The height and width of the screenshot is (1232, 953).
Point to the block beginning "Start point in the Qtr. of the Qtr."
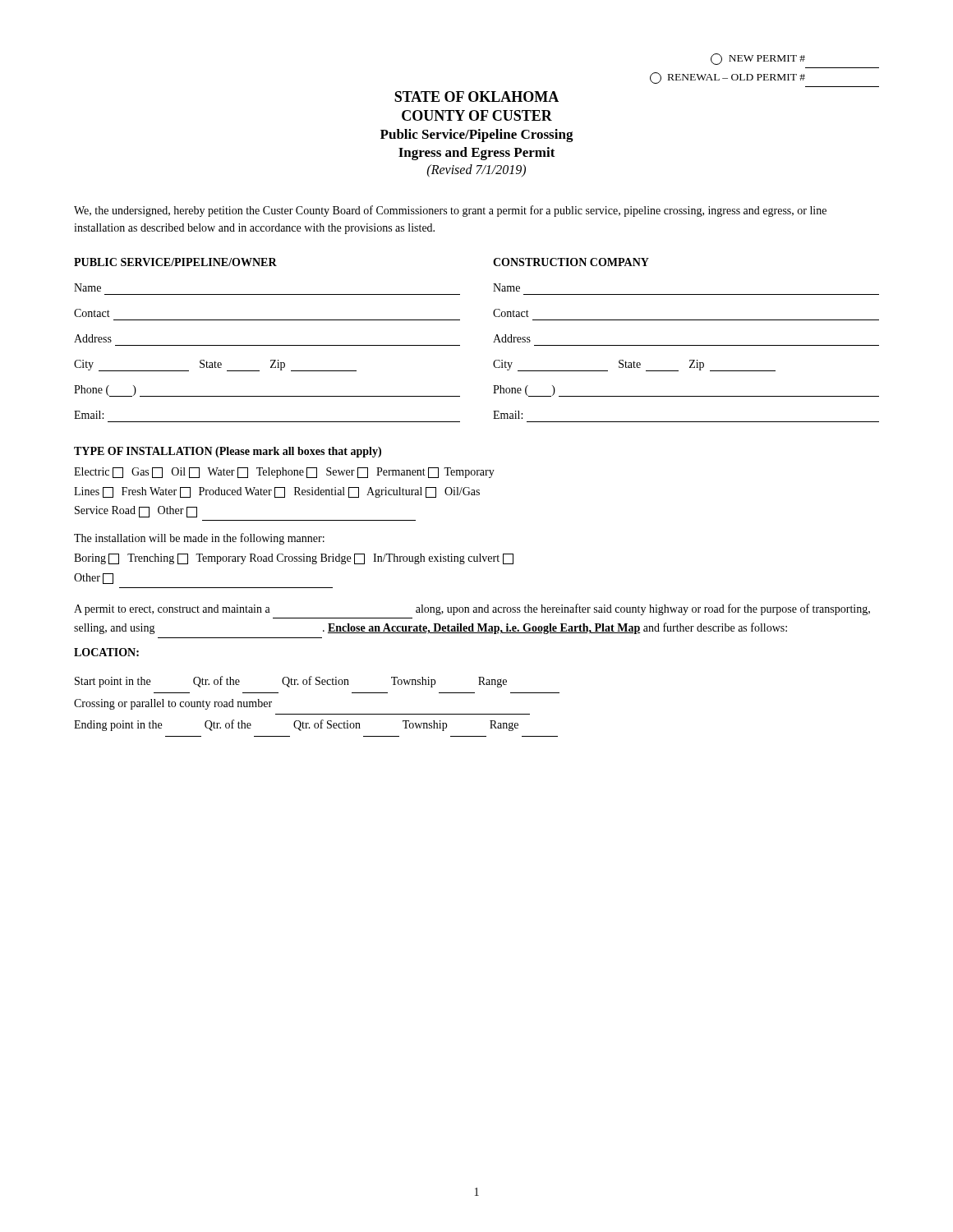(x=317, y=706)
